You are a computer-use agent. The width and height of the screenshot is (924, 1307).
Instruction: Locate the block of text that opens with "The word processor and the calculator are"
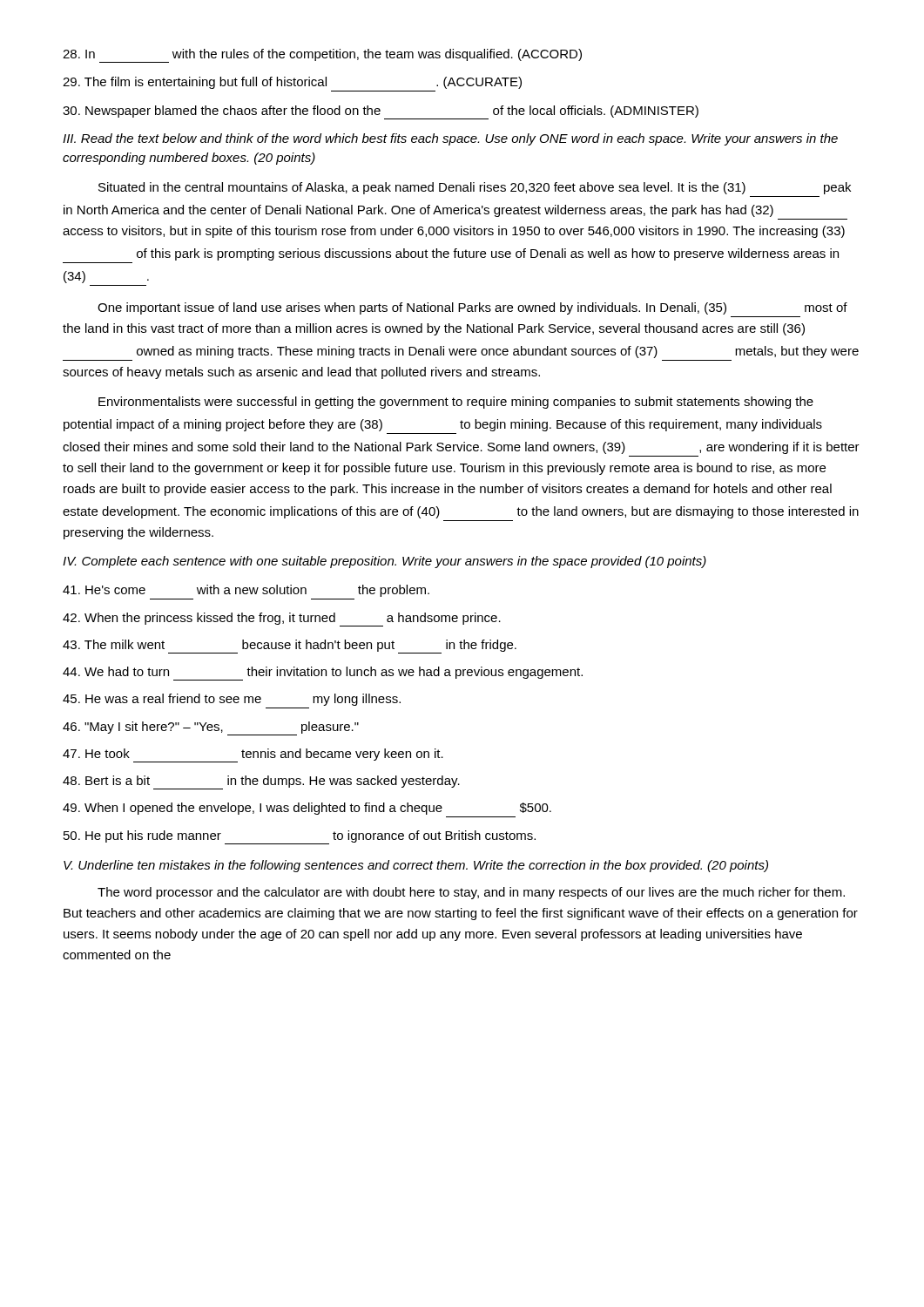click(x=462, y=924)
